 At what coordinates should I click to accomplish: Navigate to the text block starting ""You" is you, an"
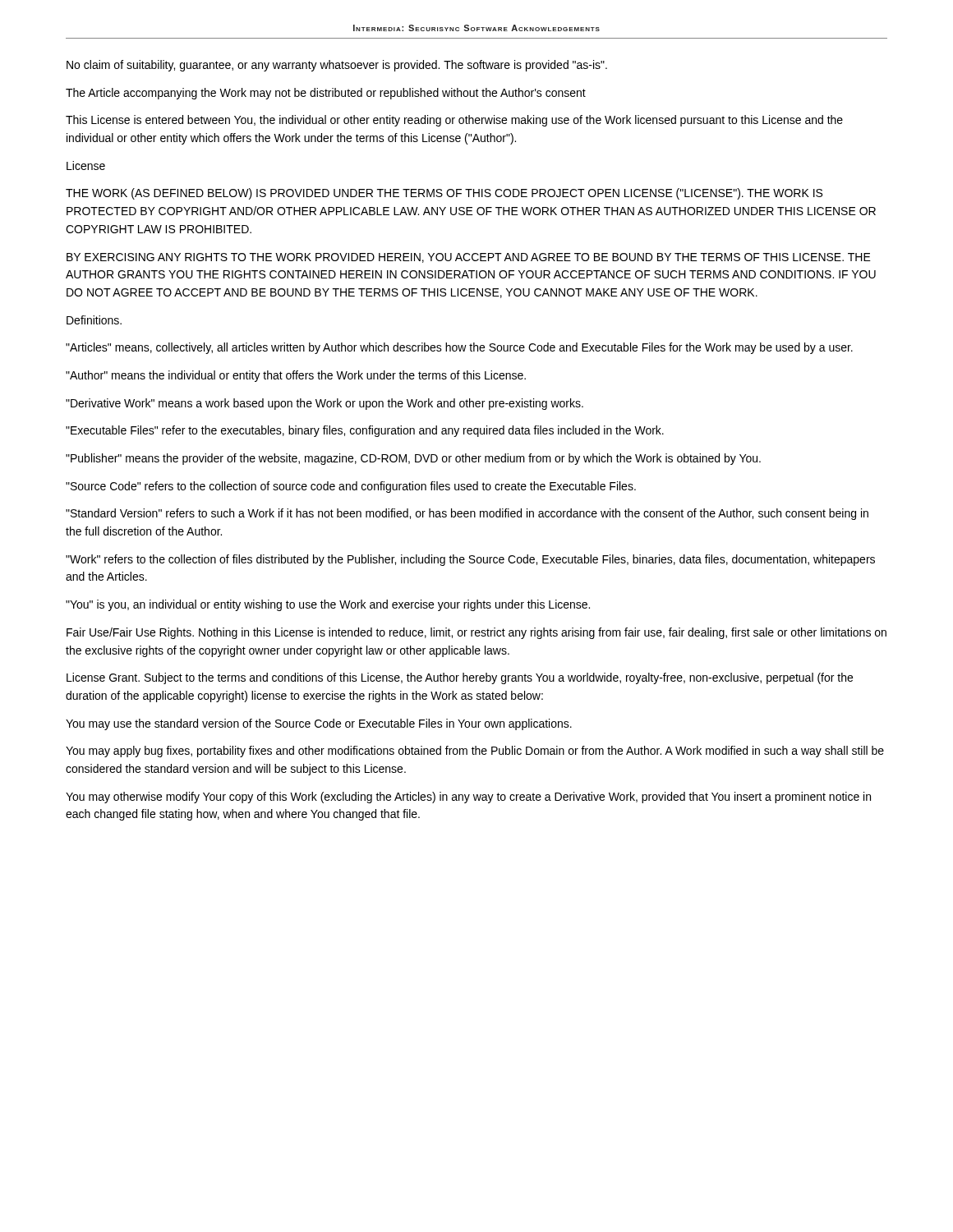coord(328,605)
